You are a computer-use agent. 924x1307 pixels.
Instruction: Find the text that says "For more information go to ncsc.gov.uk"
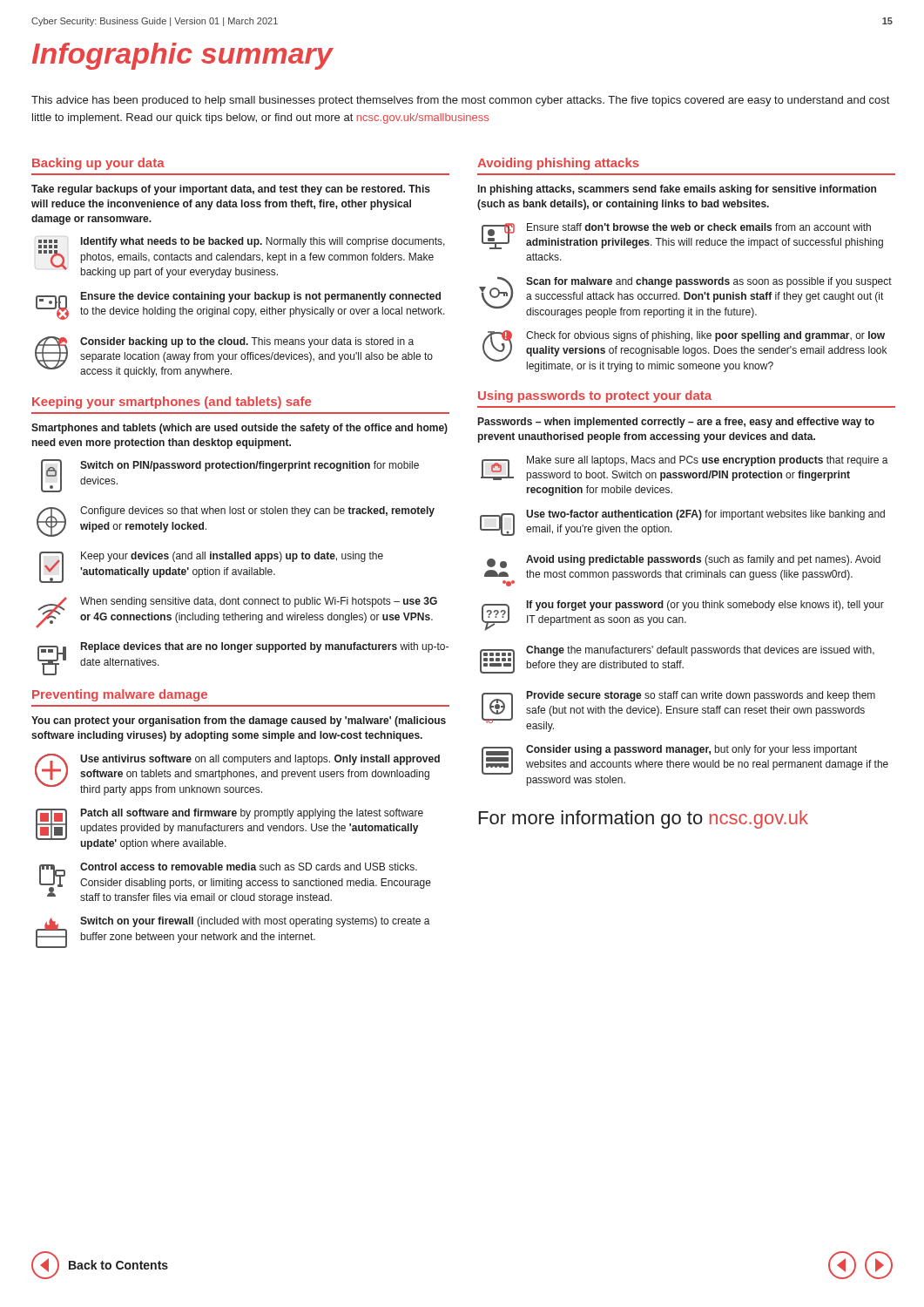coord(643,818)
